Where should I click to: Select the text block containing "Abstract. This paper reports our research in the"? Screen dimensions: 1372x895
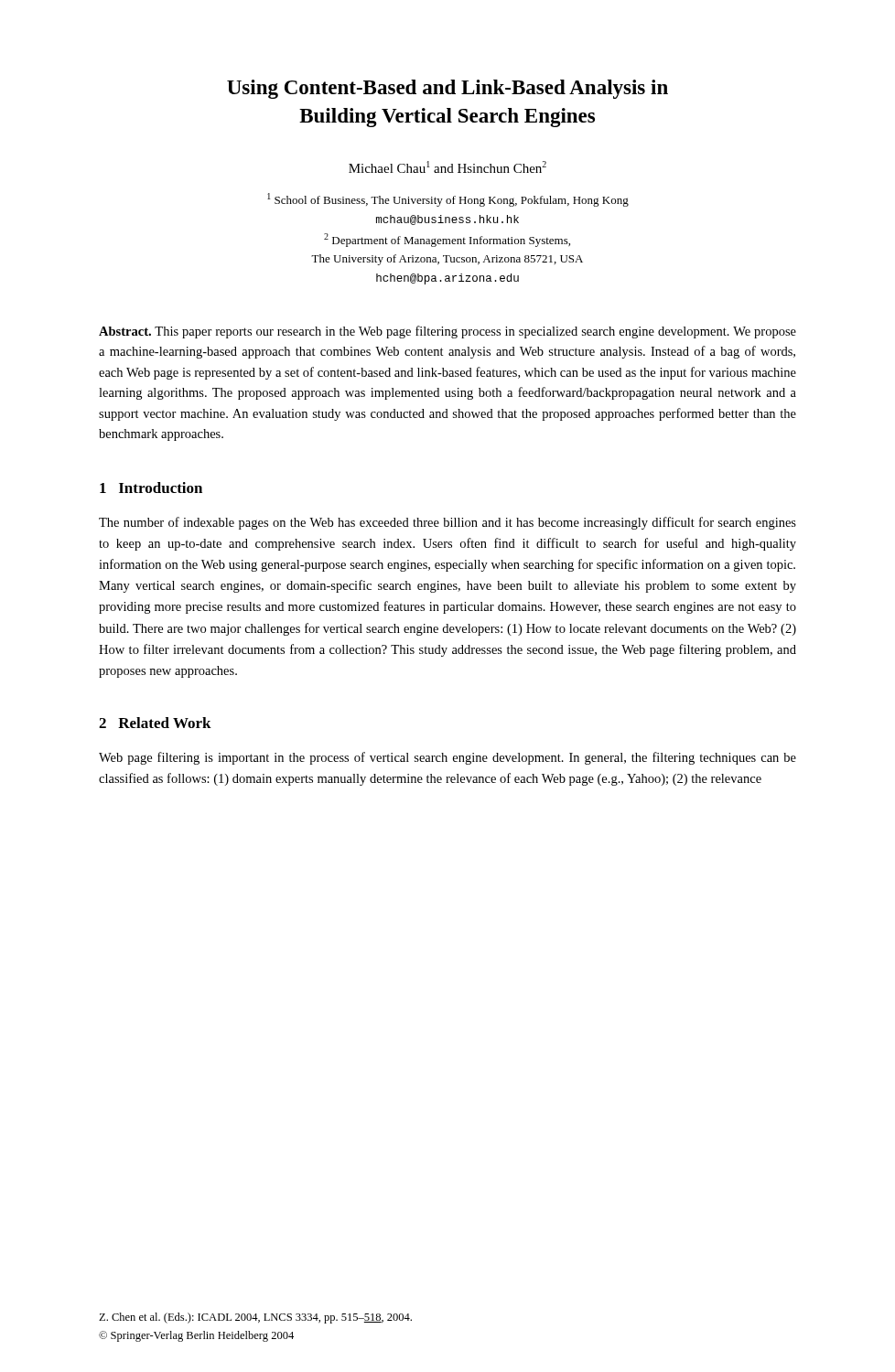(x=448, y=382)
